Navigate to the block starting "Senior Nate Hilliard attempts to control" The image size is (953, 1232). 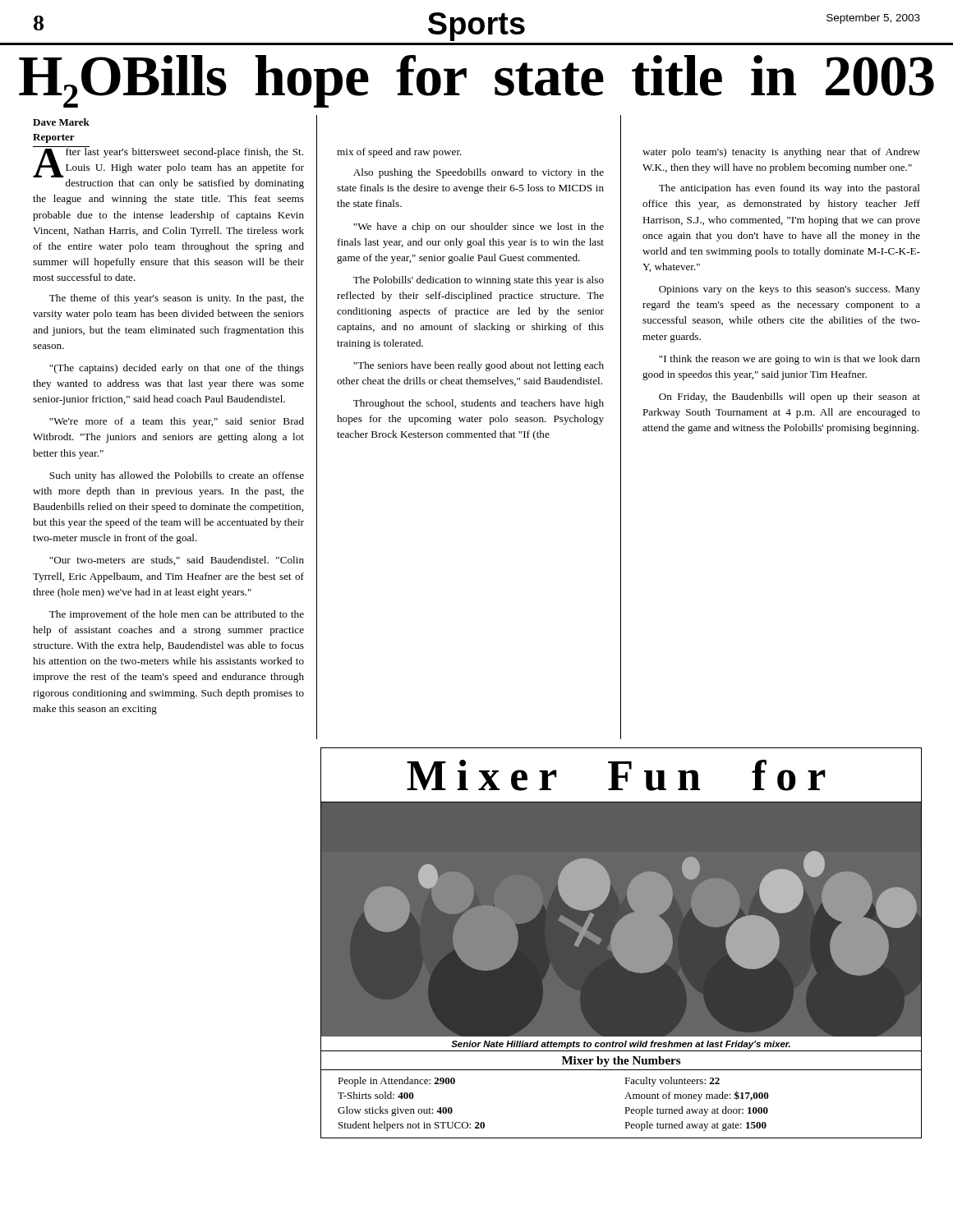[x=621, y=1044]
